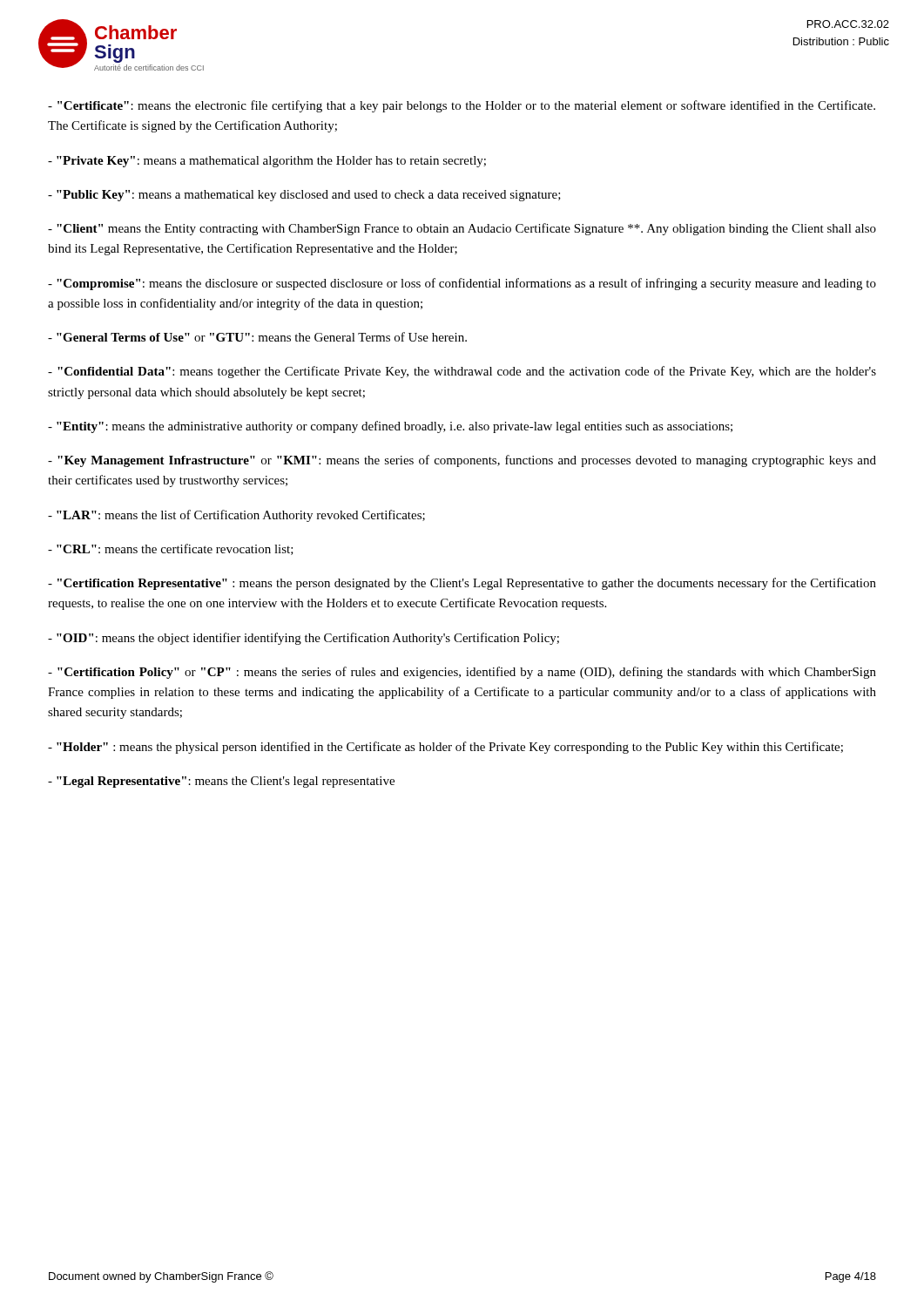This screenshot has width=924, height=1307.
Task: Point to the block beginning ""General Terms of Use" or"
Action: click(258, 337)
